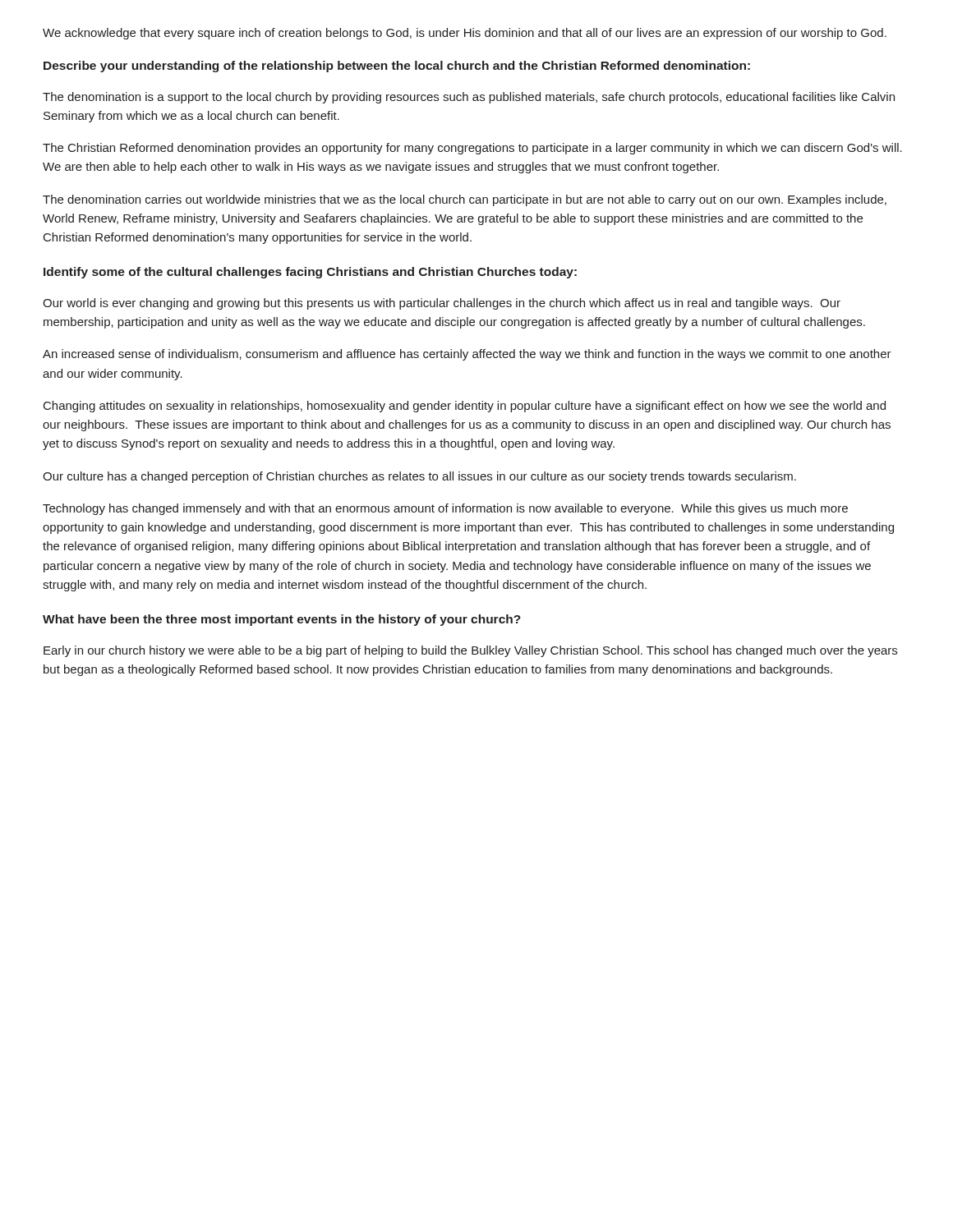Select the text block starting "Describe your understanding of"
Screen dimensions: 1232x953
[397, 65]
